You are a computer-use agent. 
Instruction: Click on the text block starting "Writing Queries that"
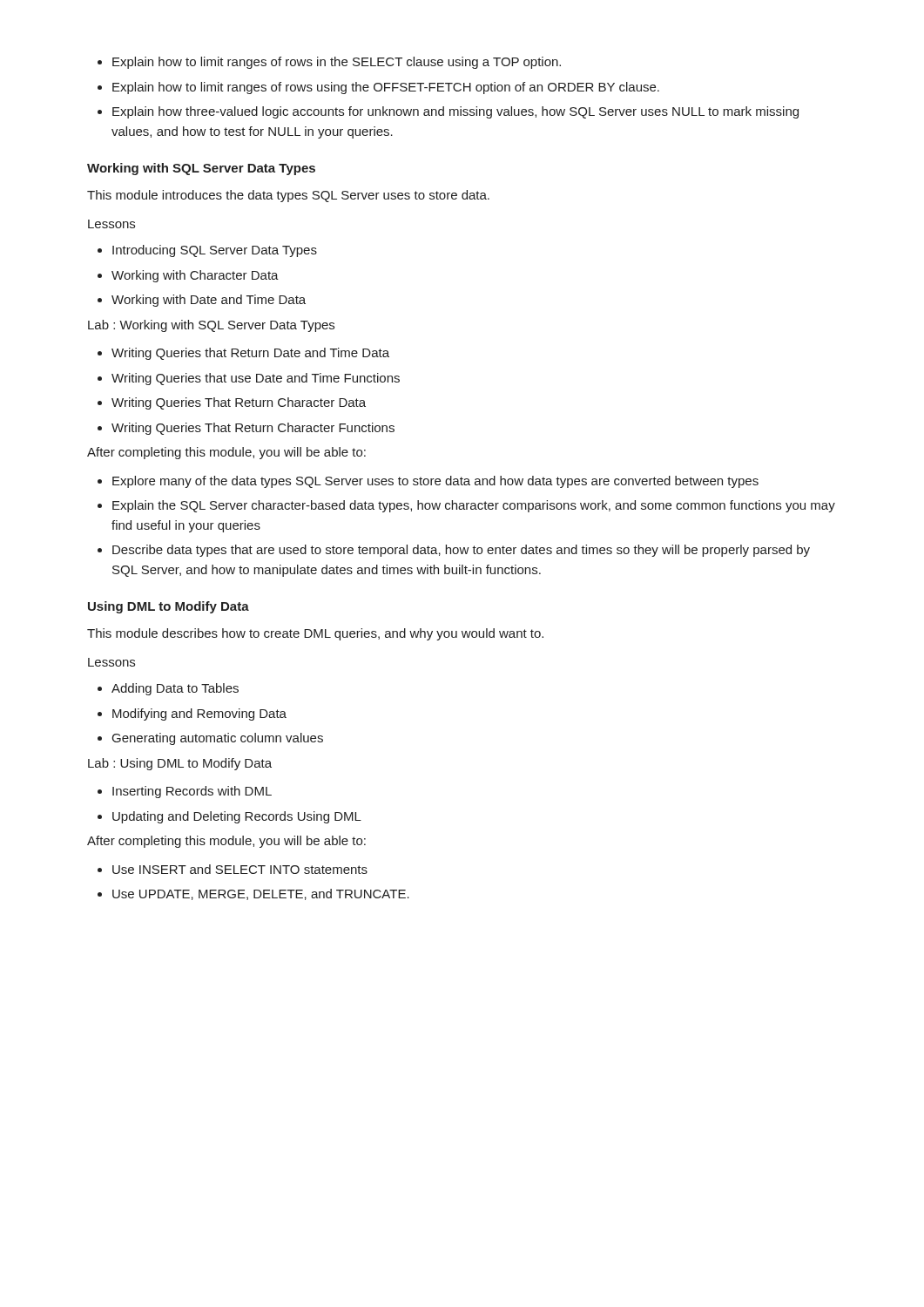(x=243, y=354)
